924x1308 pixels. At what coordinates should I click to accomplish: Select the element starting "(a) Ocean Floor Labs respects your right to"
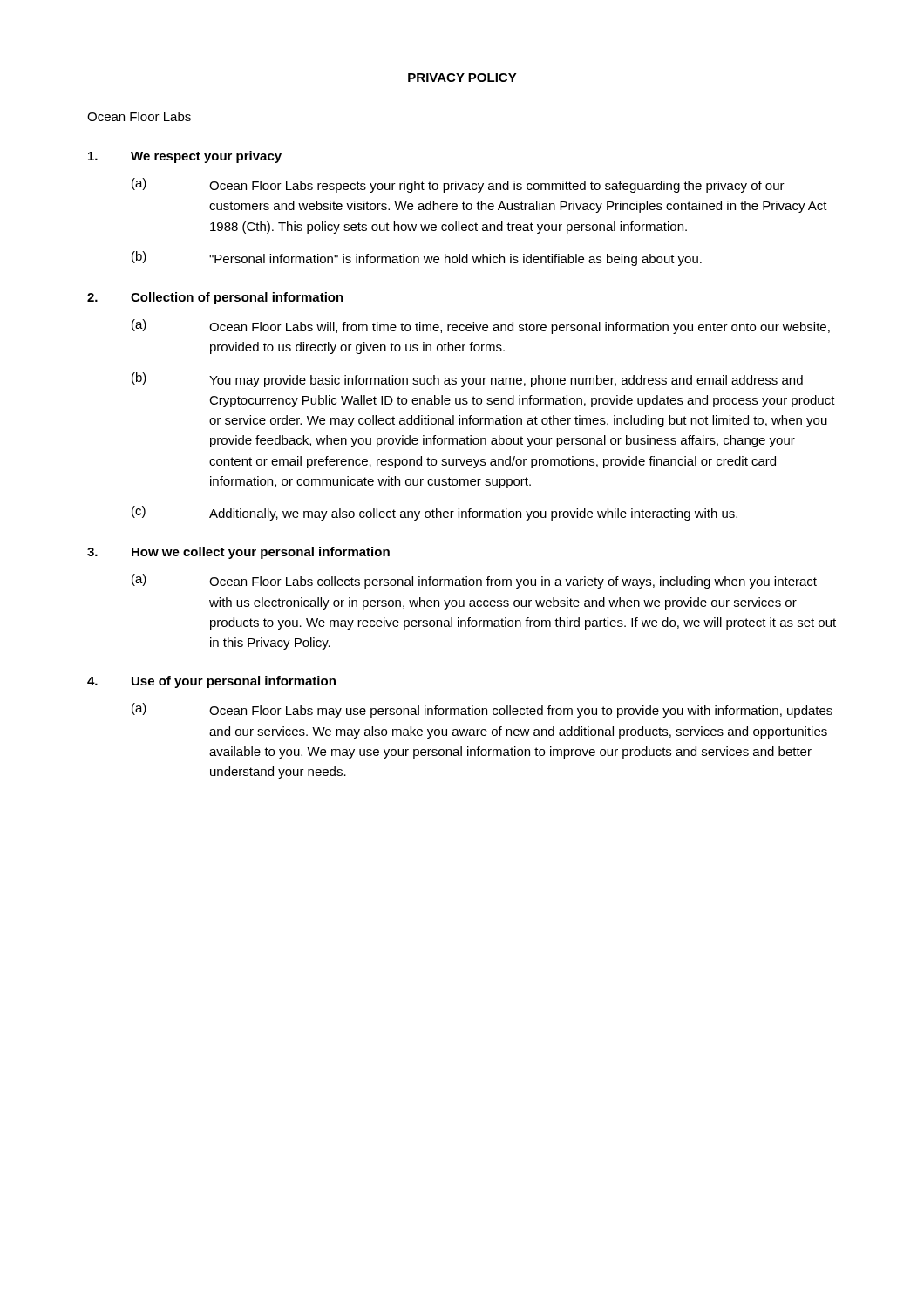tap(462, 206)
